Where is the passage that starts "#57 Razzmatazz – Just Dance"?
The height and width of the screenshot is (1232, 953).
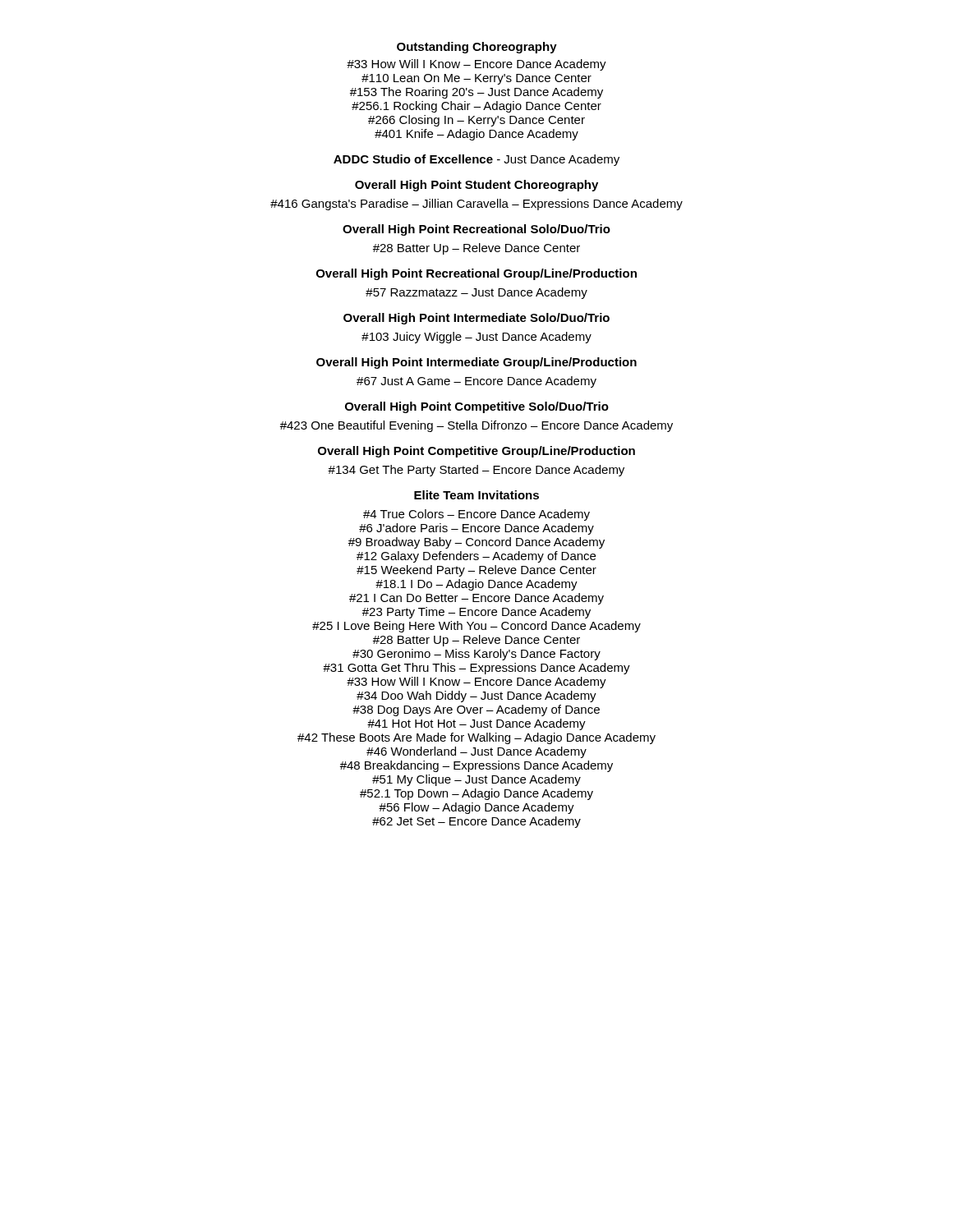(x=476, y=292)
